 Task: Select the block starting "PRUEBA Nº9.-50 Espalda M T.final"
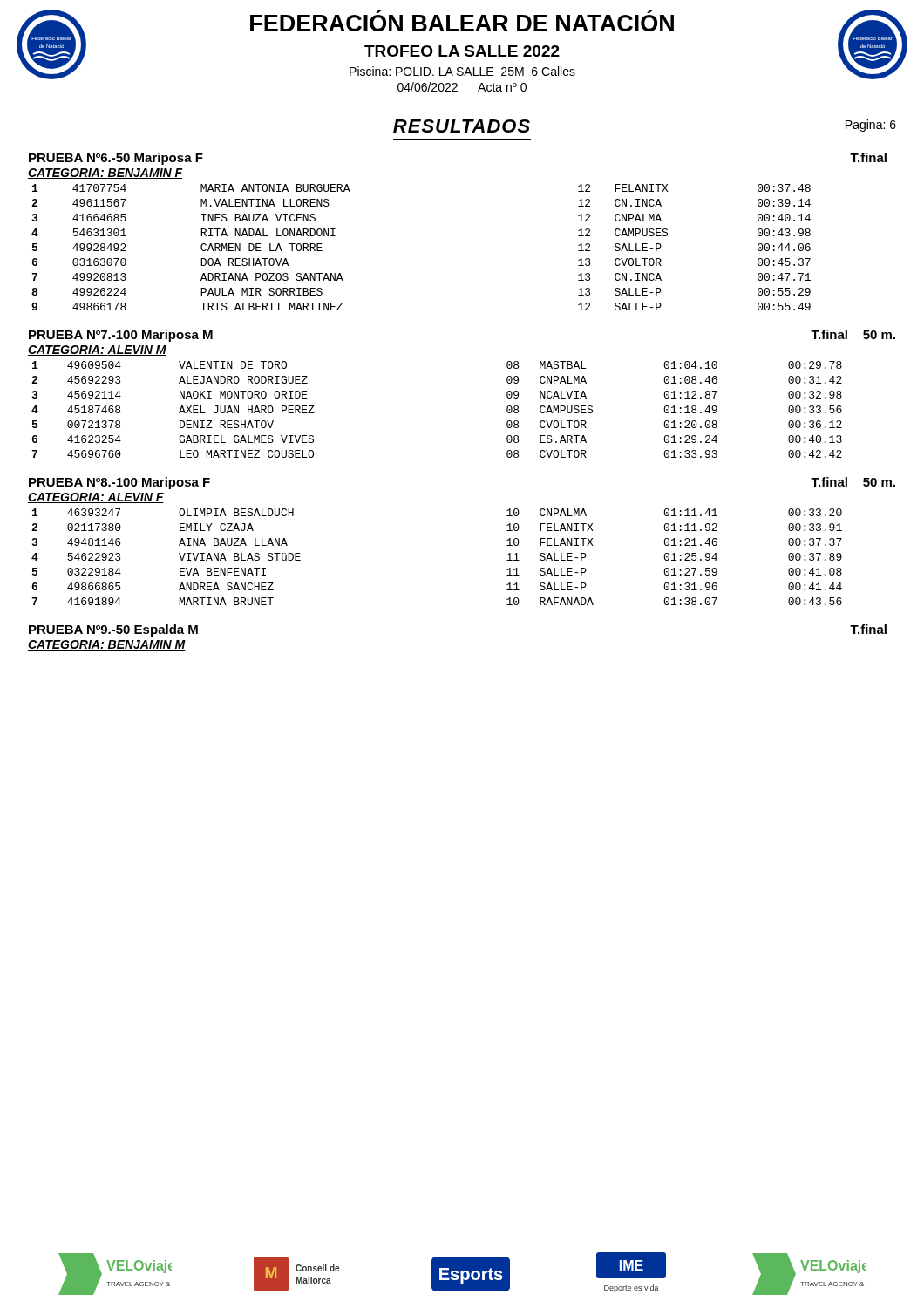tap(122, 630)
